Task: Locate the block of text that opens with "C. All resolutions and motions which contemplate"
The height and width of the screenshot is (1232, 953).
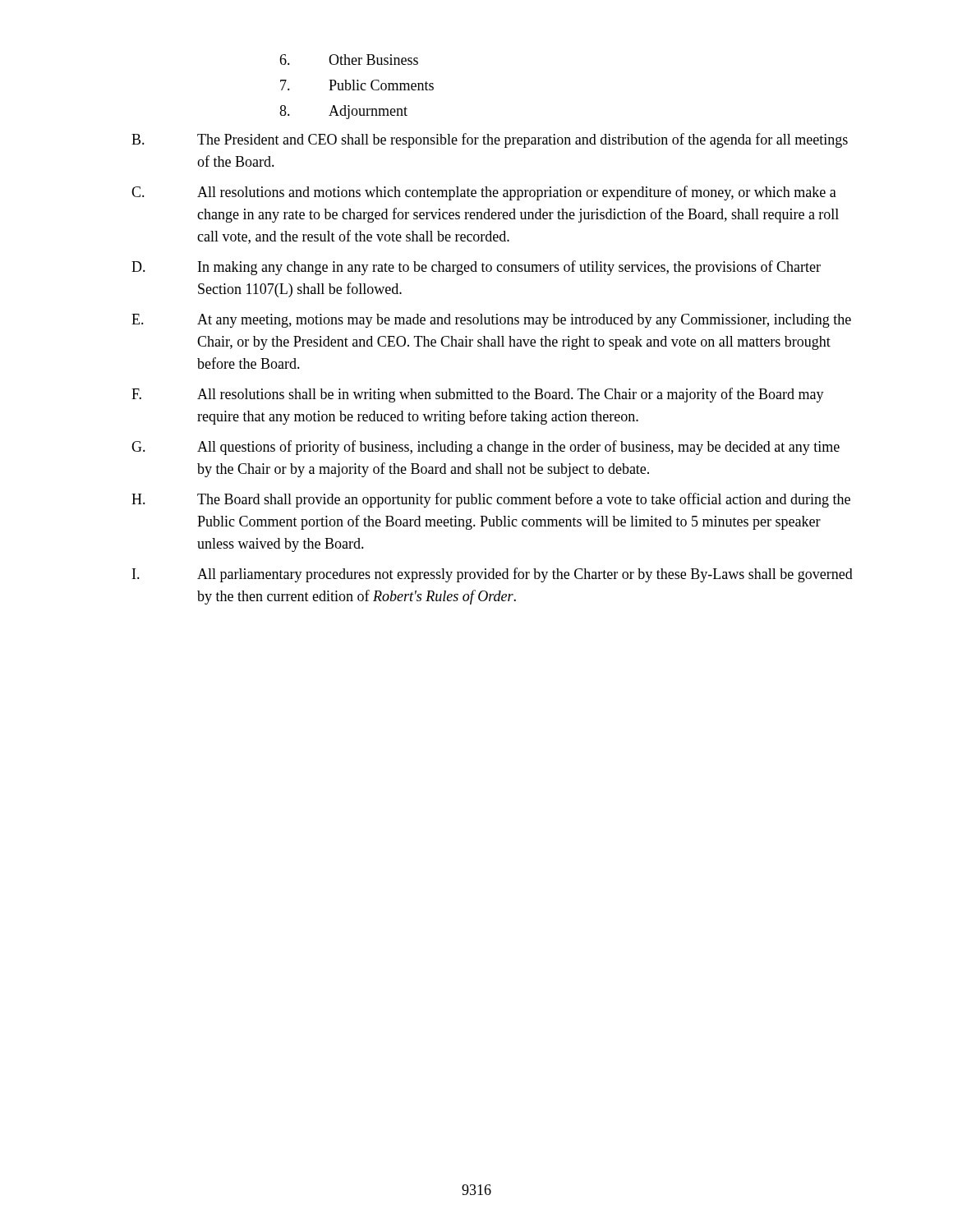Action: click(x=493, y=215)
